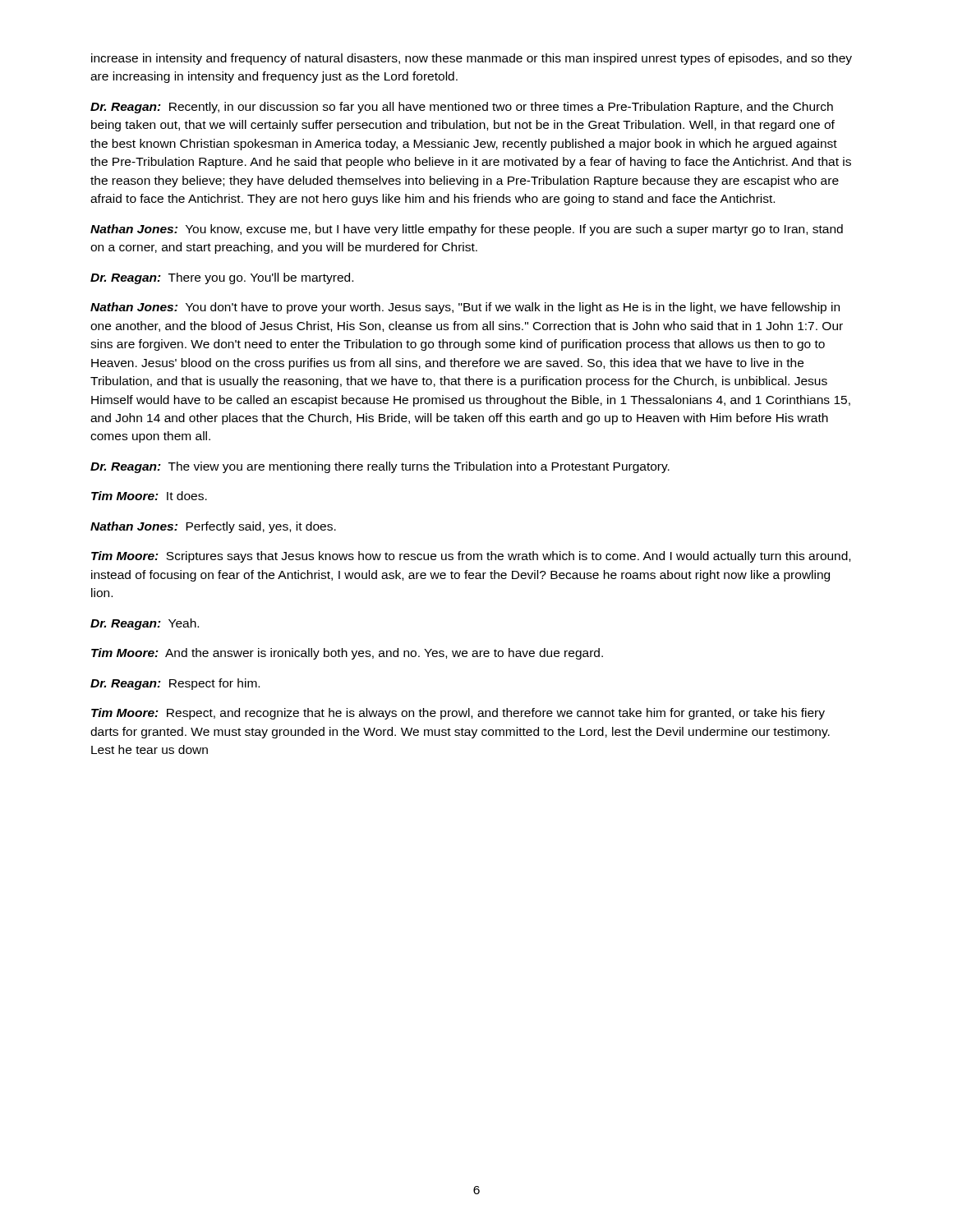The width and height of the screenshot is (953, 1232).
Task: Select the text starting "increase in intensity and frequency of natural"
Action: 472,68
